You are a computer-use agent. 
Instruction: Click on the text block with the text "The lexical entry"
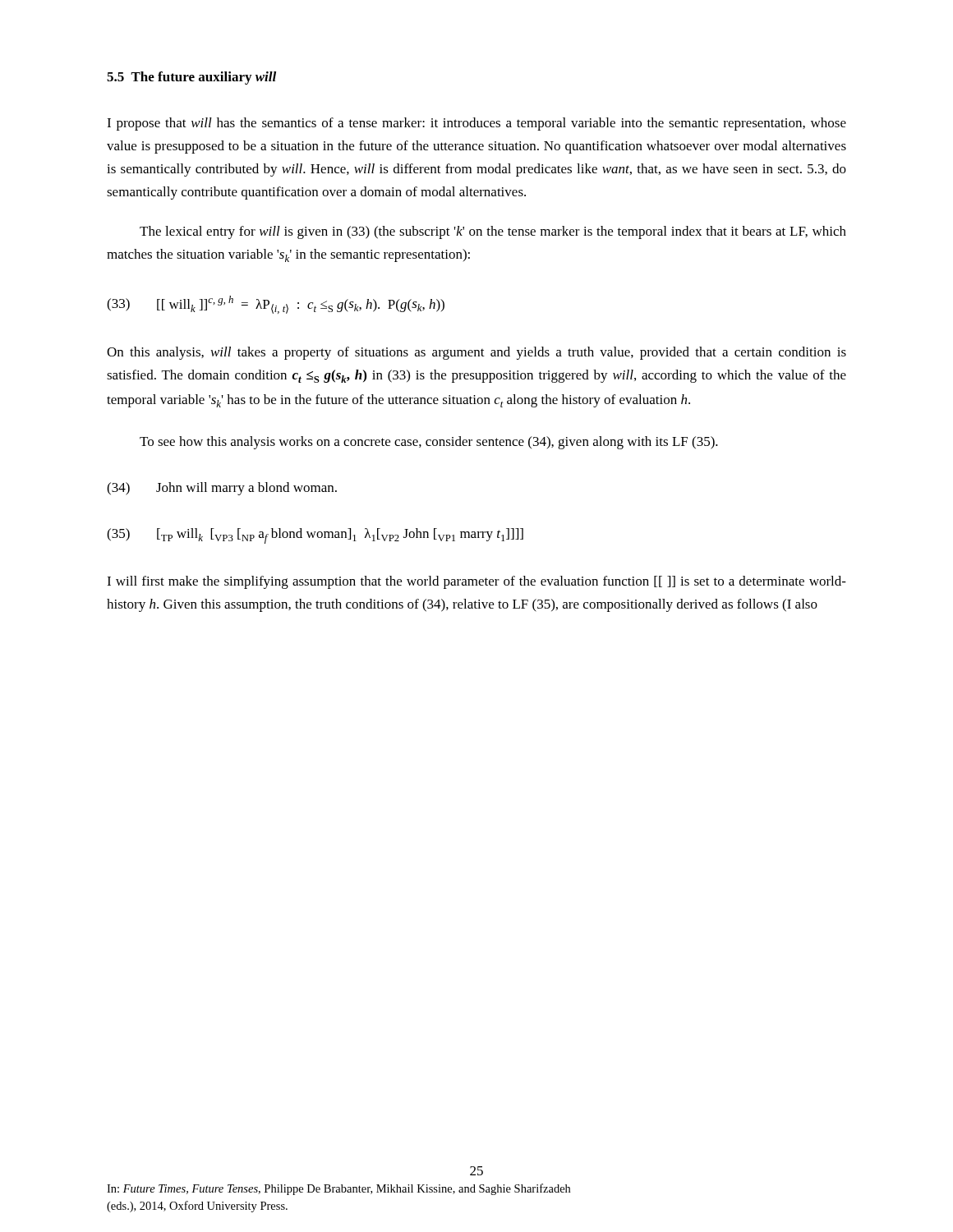click(x=476, y=244)
